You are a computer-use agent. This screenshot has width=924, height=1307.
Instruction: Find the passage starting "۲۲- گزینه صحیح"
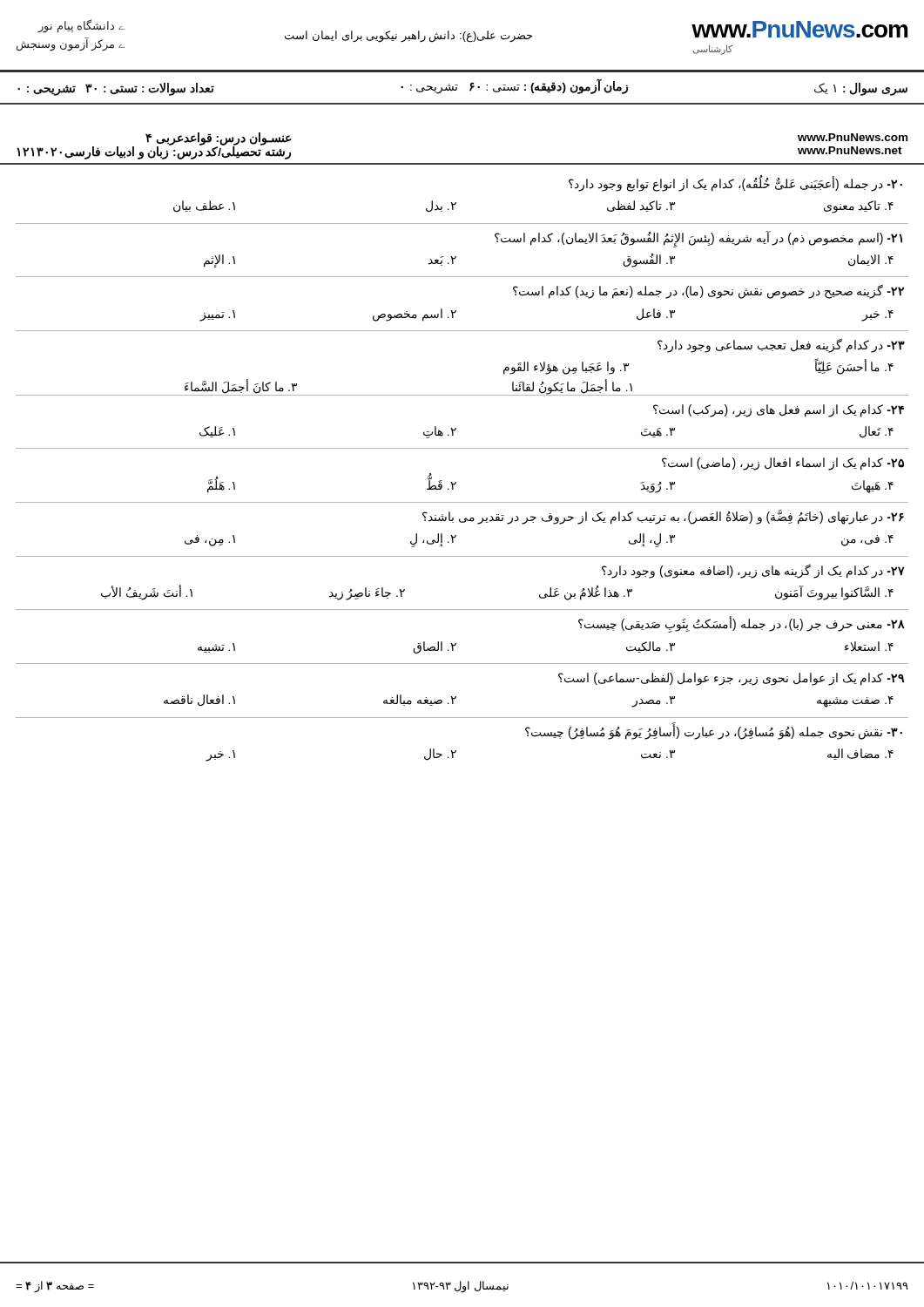pos(462,302)
